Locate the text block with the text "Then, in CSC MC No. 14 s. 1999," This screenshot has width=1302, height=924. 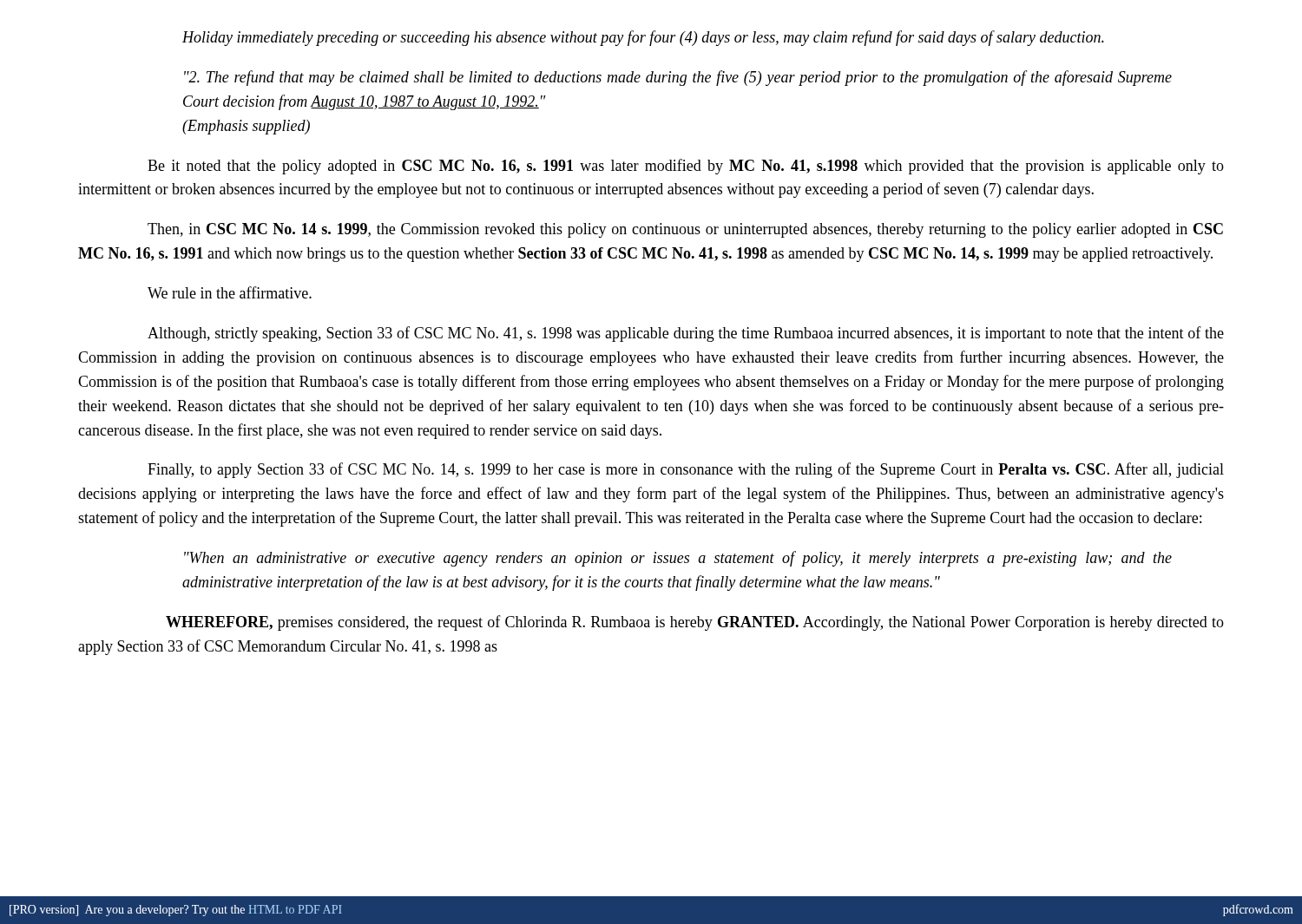click(x=651, y=241)
